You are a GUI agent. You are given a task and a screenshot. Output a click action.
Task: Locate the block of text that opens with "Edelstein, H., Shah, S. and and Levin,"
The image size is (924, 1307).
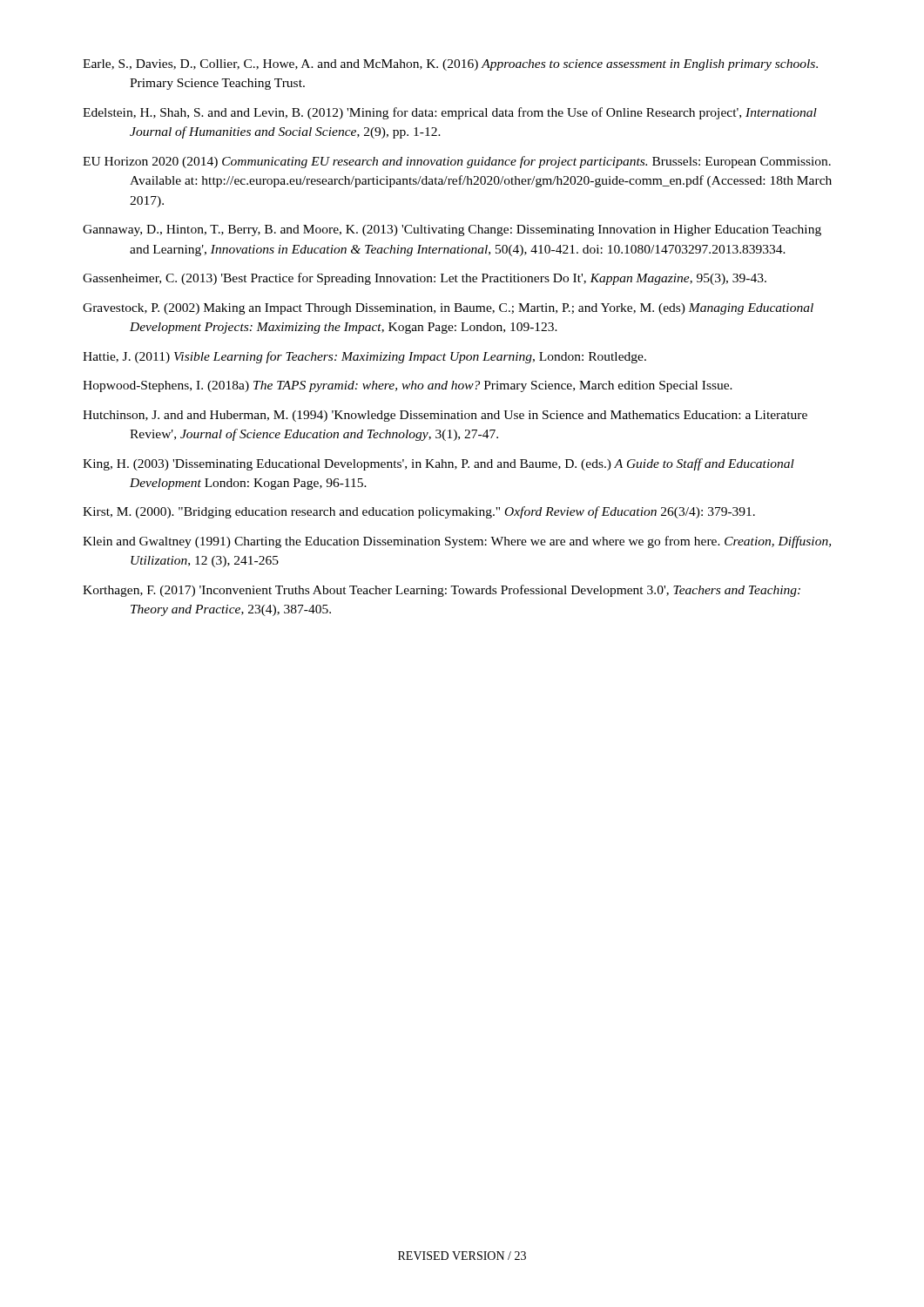click(450, 122)
